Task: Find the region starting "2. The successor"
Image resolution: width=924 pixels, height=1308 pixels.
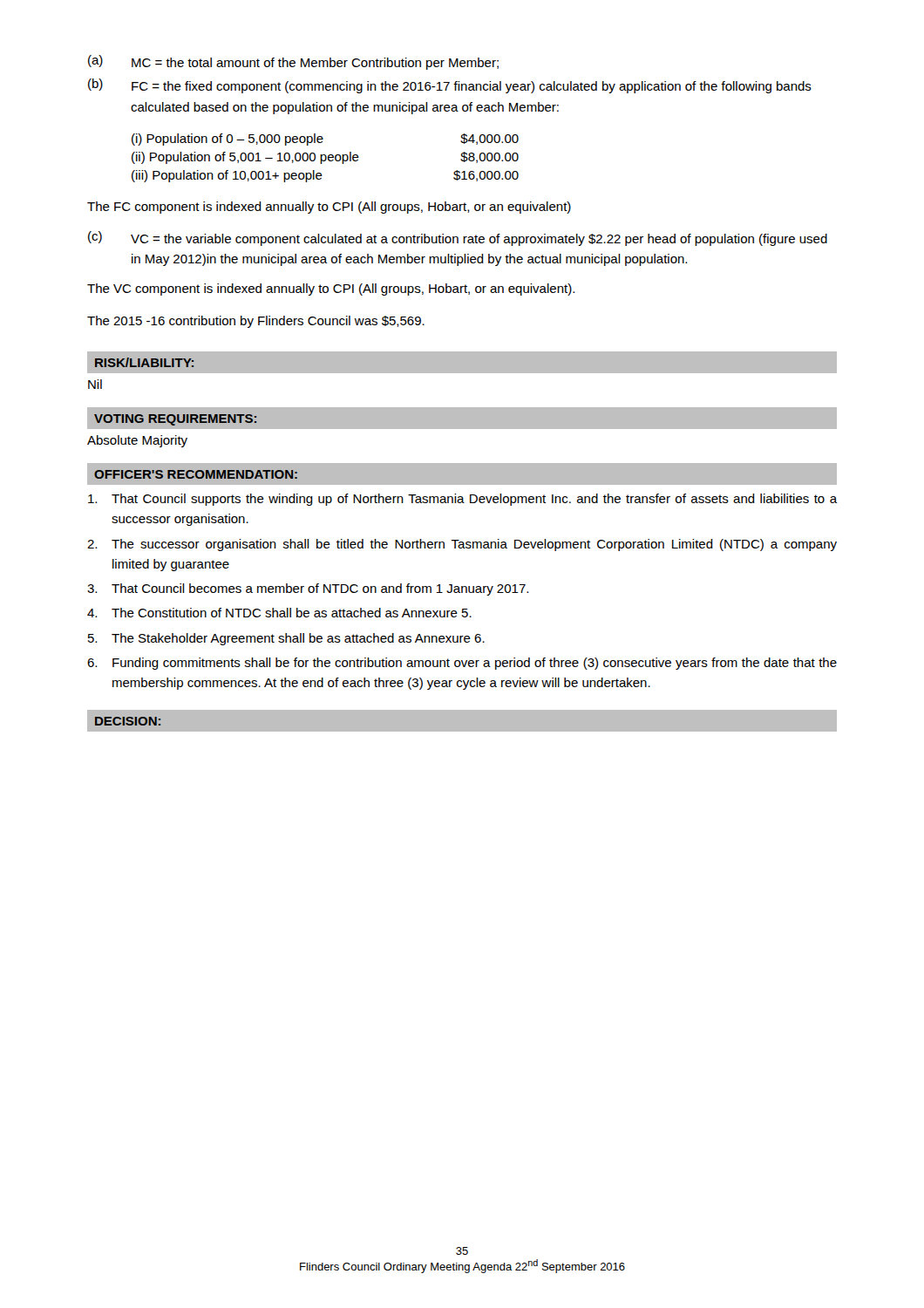Action: [462, 554]
